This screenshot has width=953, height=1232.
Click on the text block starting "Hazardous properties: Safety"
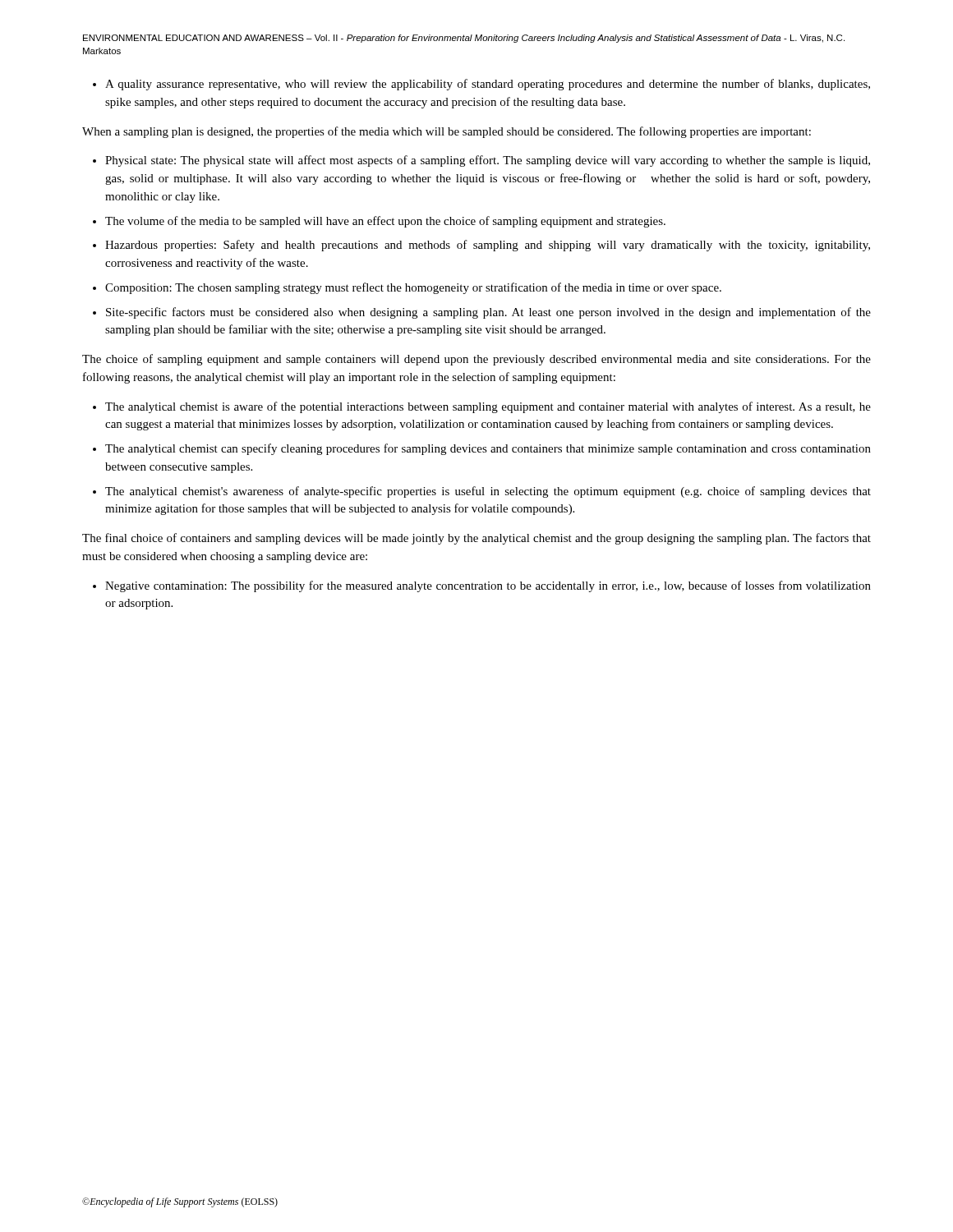[x=488, y=254]
